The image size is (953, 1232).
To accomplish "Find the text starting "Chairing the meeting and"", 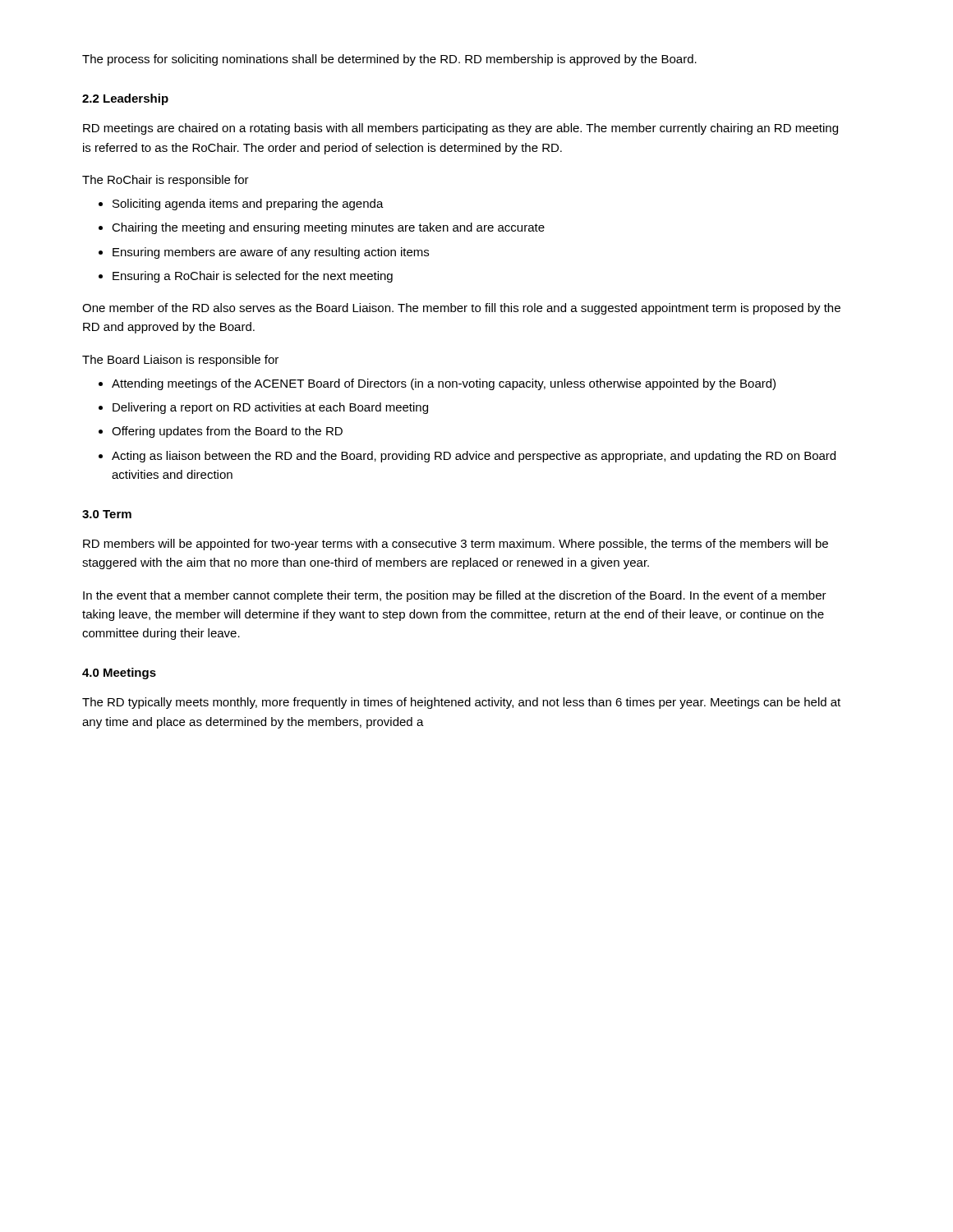I will pyautogui.click(x=328, y=227).
